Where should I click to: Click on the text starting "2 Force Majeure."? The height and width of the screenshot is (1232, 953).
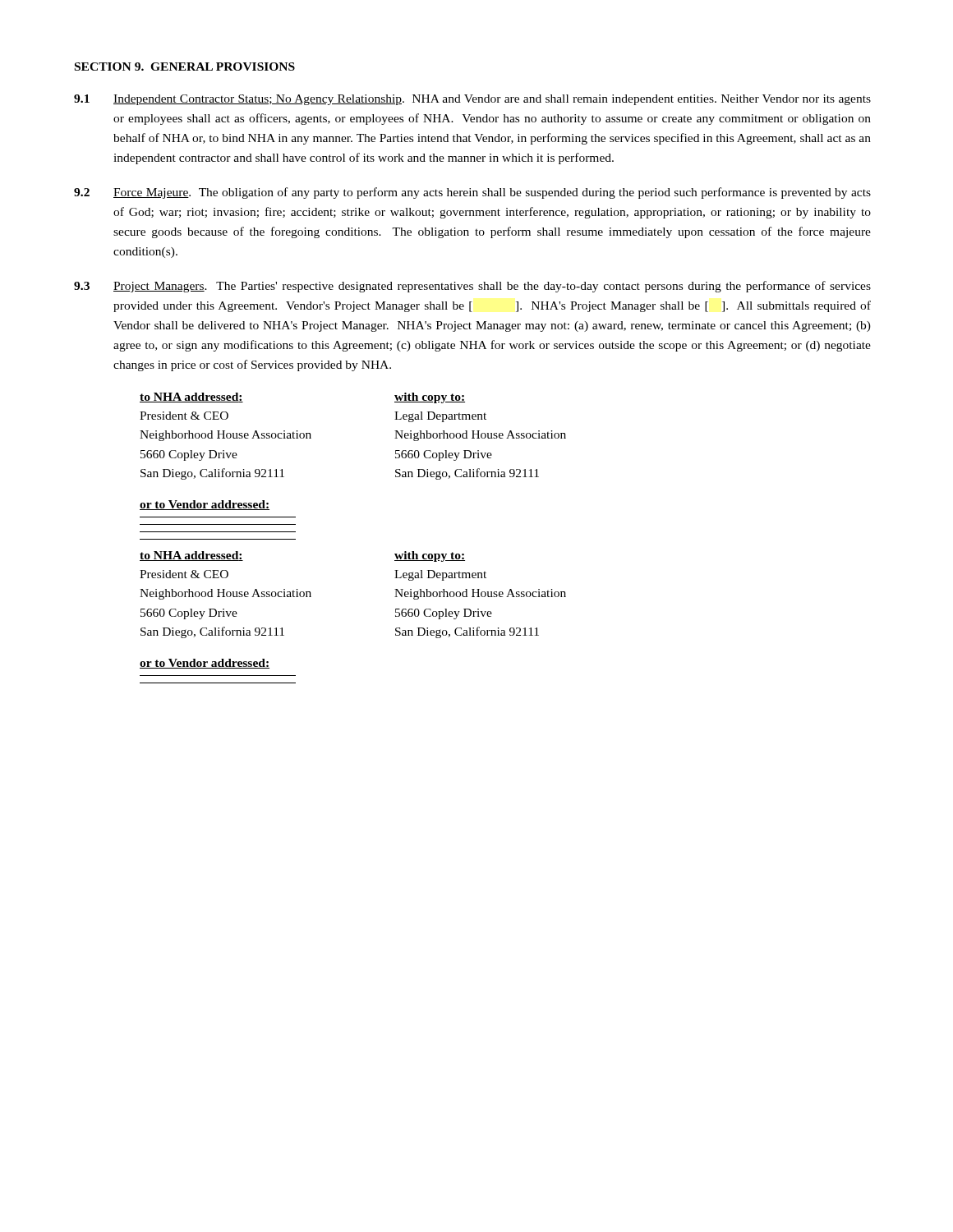click(x=472, y=222)
